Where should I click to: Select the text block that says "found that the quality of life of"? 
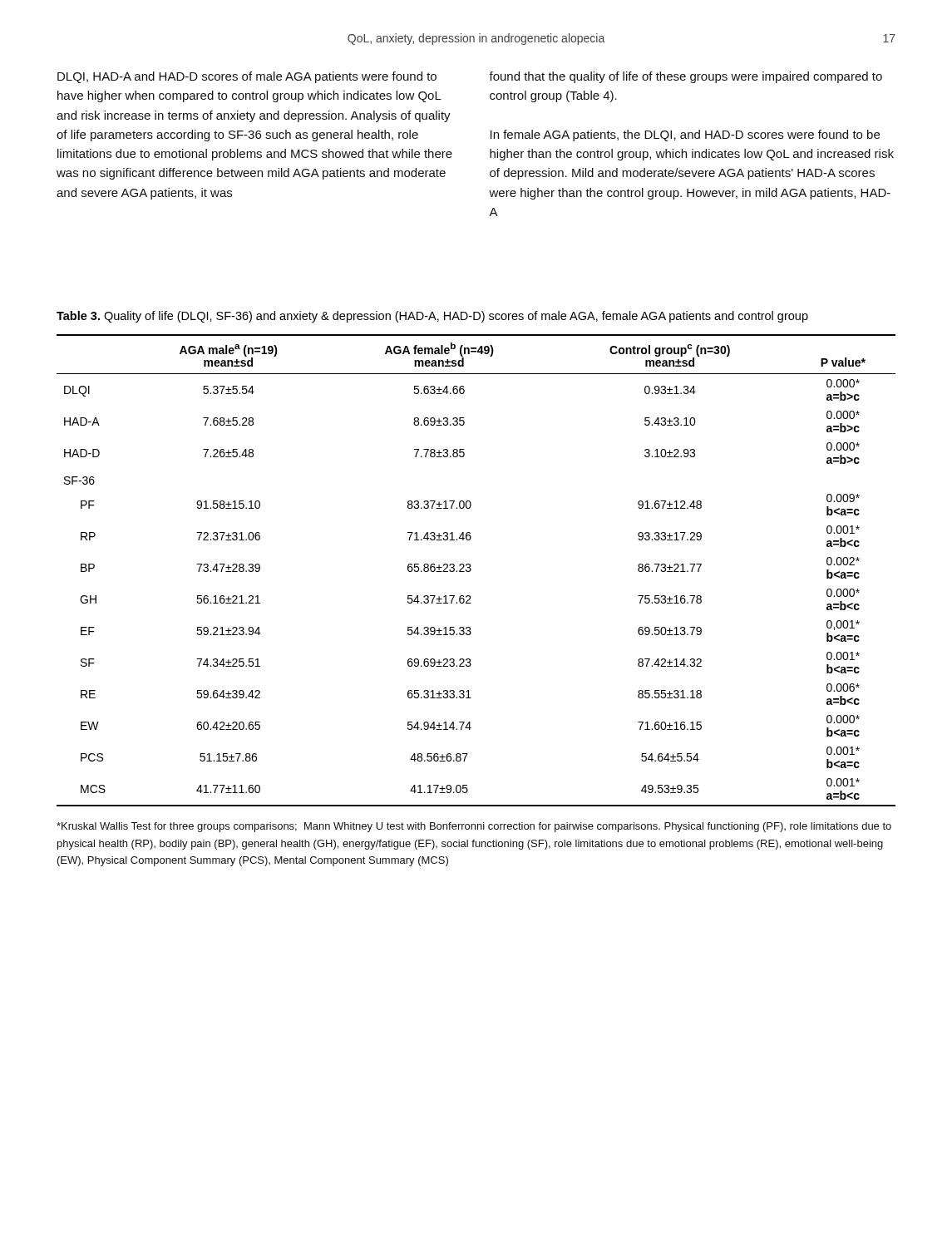tap(692, 144)
